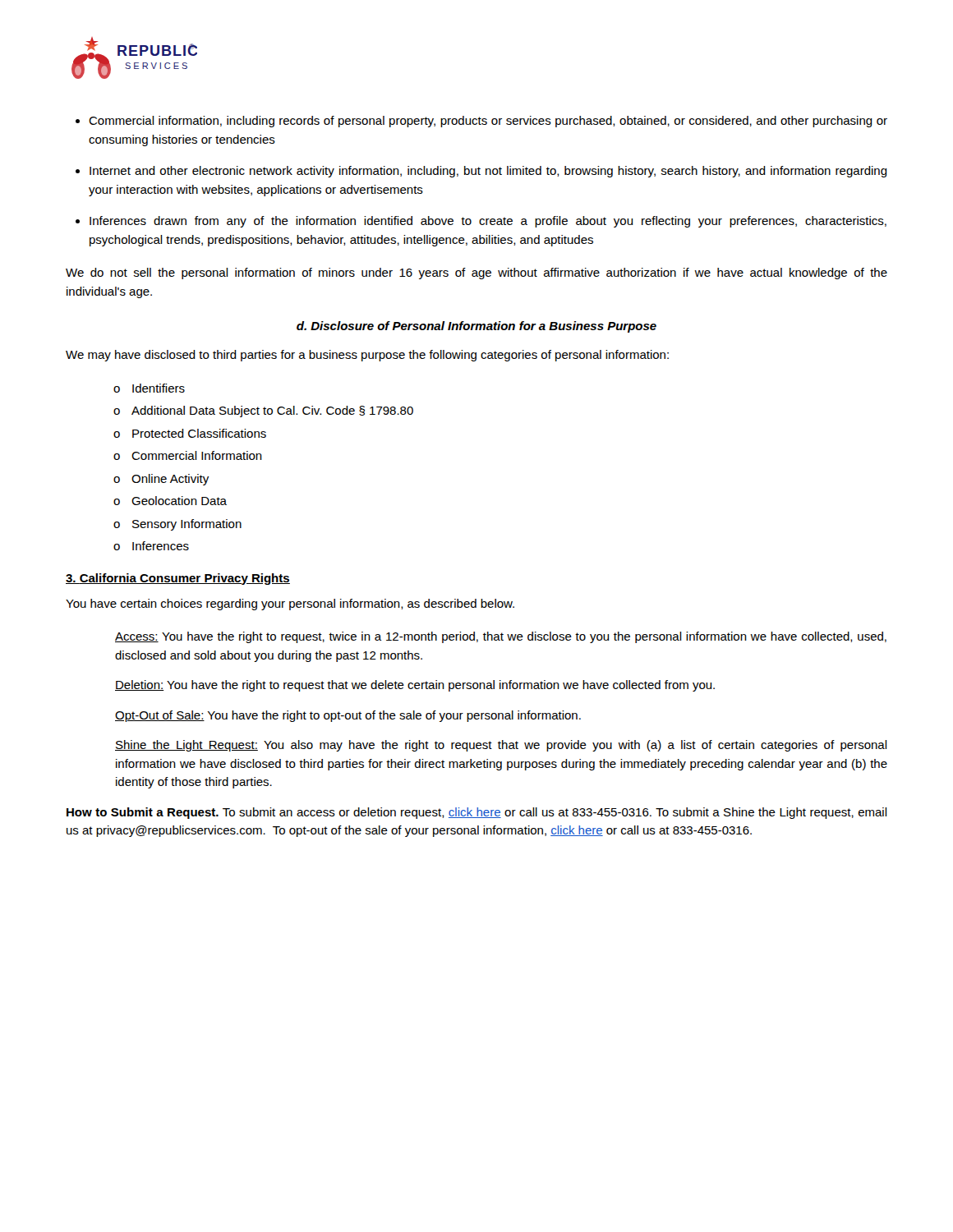Locate the section header that opens with "d. Disclosure of Personal Information for a Business"

tap(476, 326)
